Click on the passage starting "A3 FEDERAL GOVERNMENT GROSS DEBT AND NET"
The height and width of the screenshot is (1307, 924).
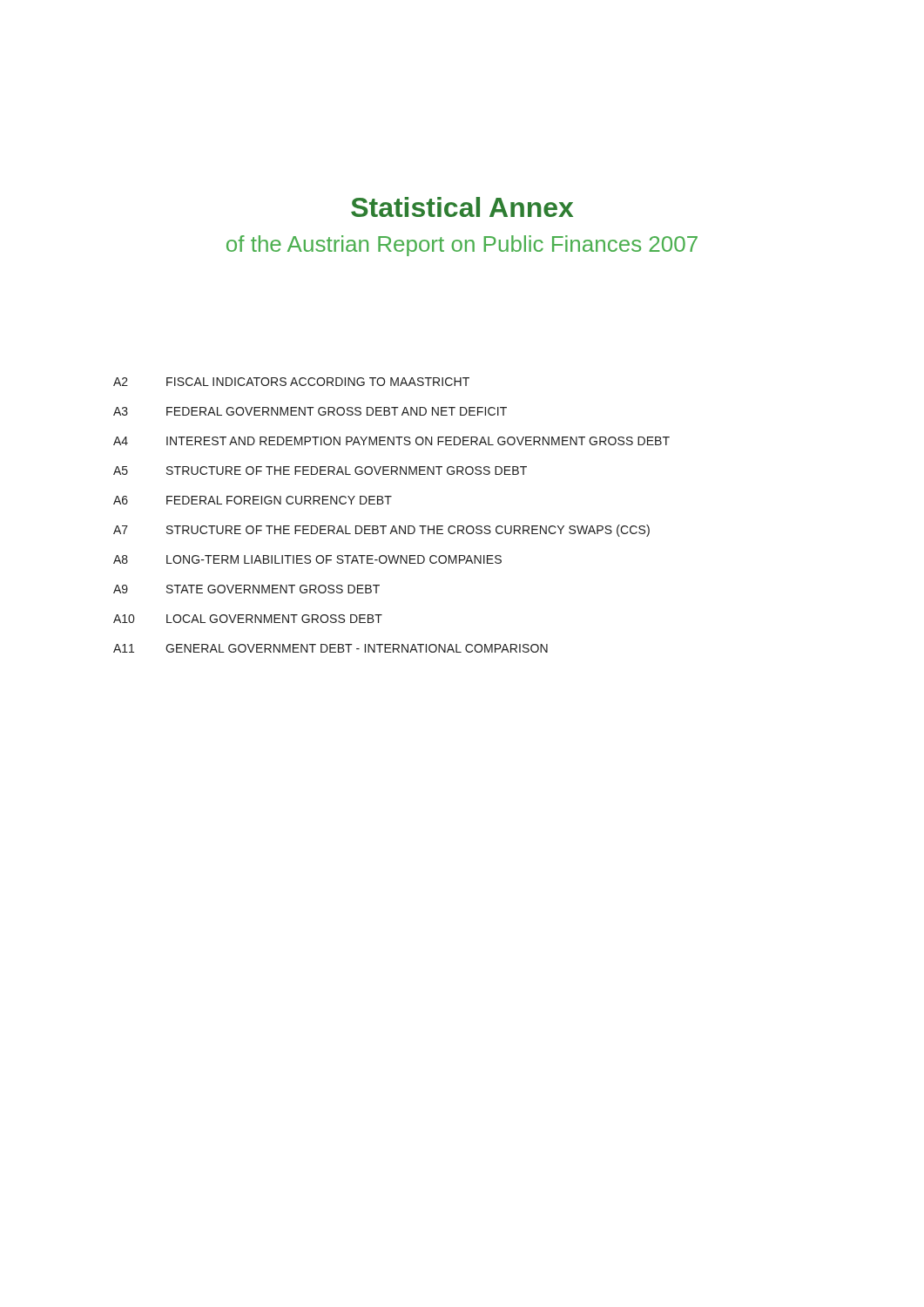tap(310, 411)
